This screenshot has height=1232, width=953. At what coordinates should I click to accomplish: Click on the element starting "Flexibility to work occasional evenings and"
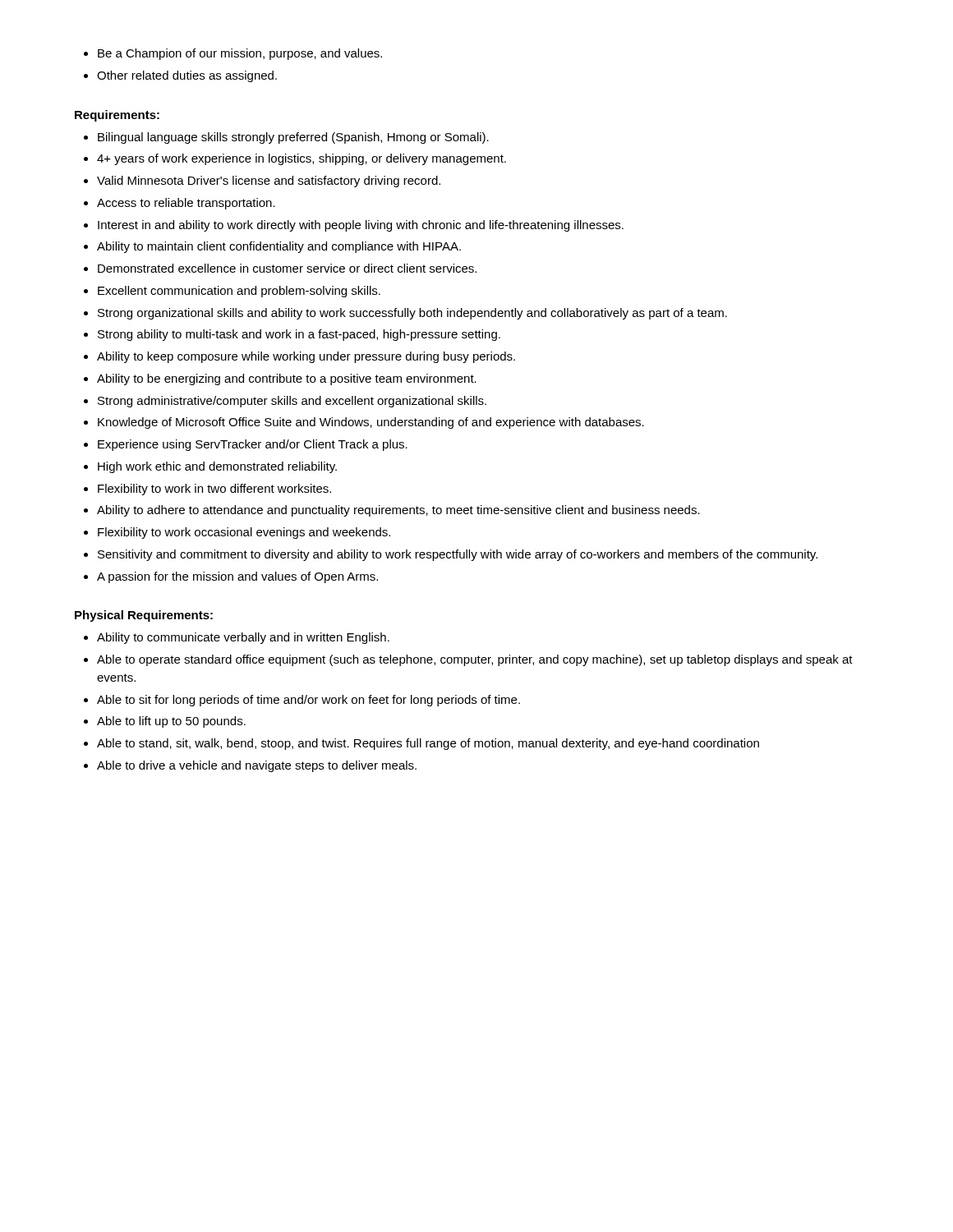pos(244,532)
